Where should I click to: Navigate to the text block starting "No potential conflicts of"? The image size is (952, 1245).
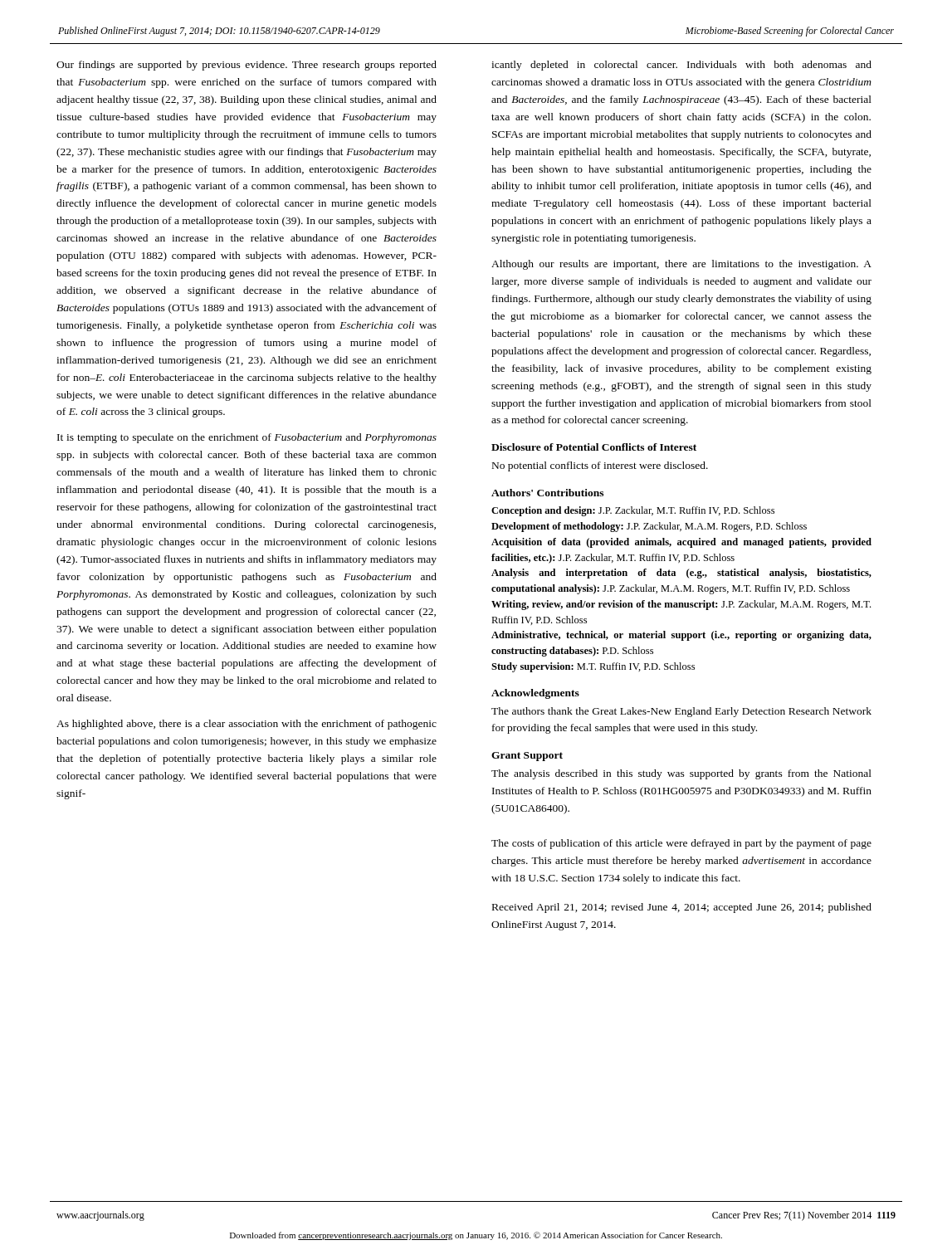(x=600, y=466)
